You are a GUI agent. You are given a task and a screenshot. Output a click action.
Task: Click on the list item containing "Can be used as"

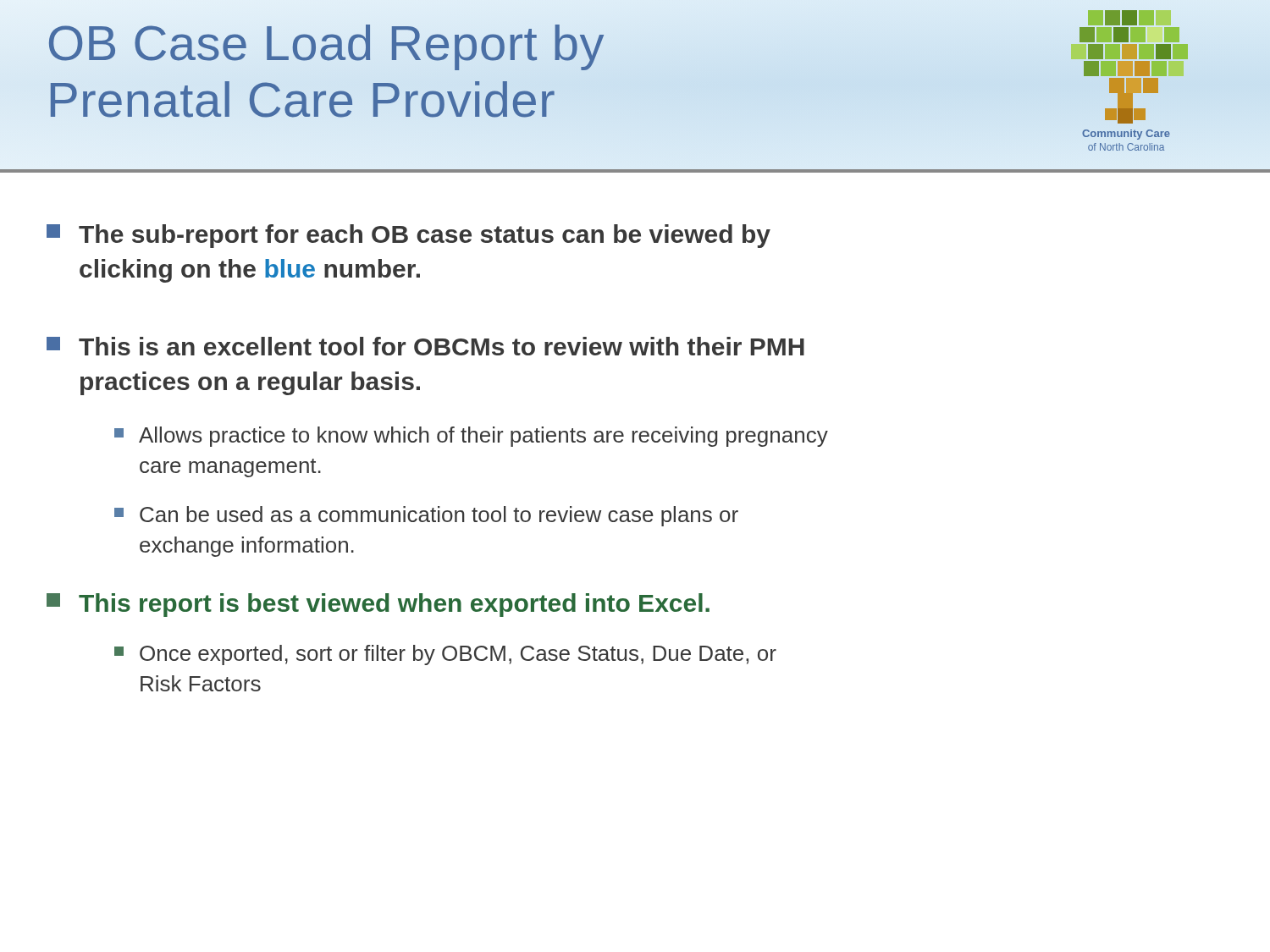[x=426, y=530]
